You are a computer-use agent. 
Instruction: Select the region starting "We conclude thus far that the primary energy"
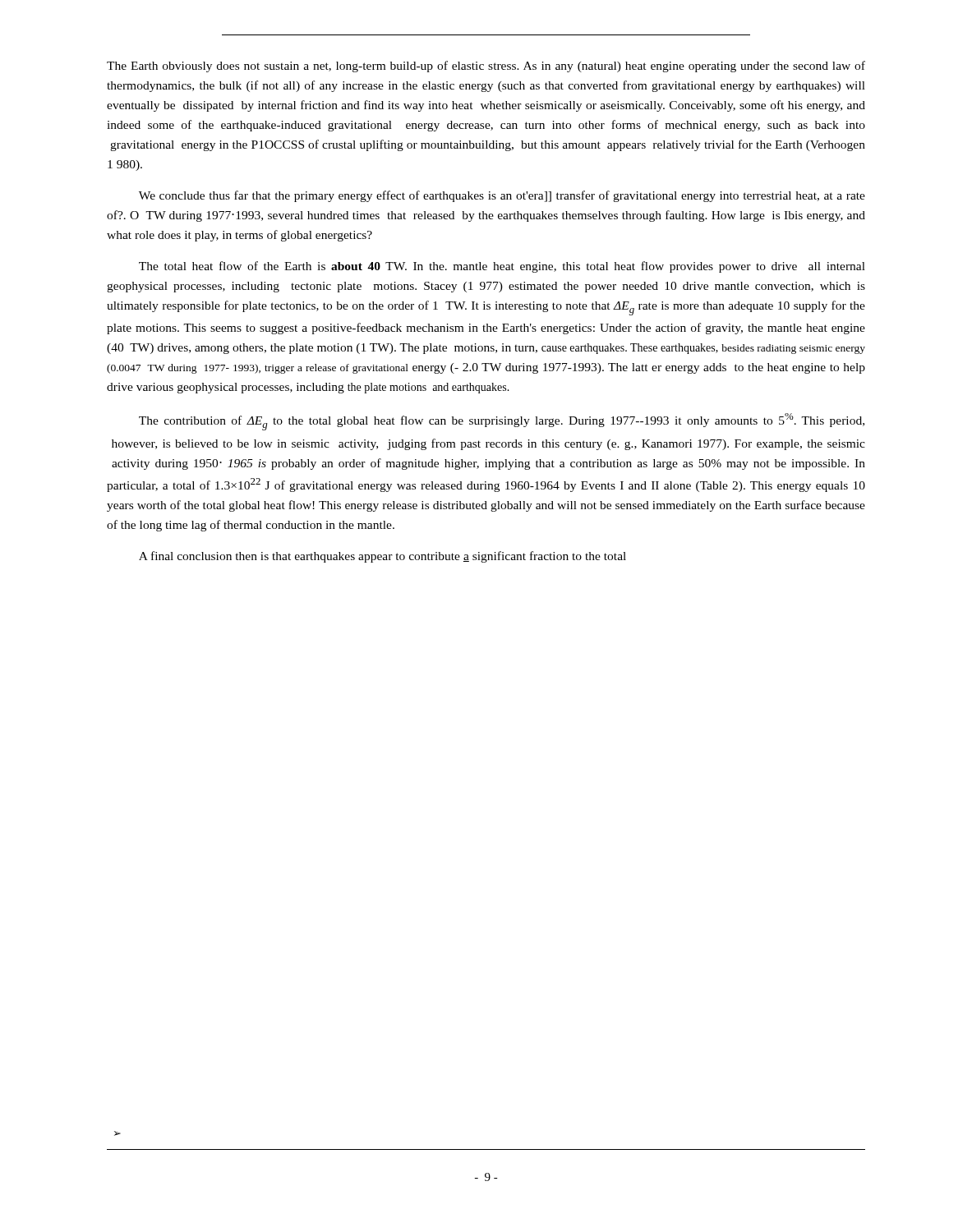[486, 215]
